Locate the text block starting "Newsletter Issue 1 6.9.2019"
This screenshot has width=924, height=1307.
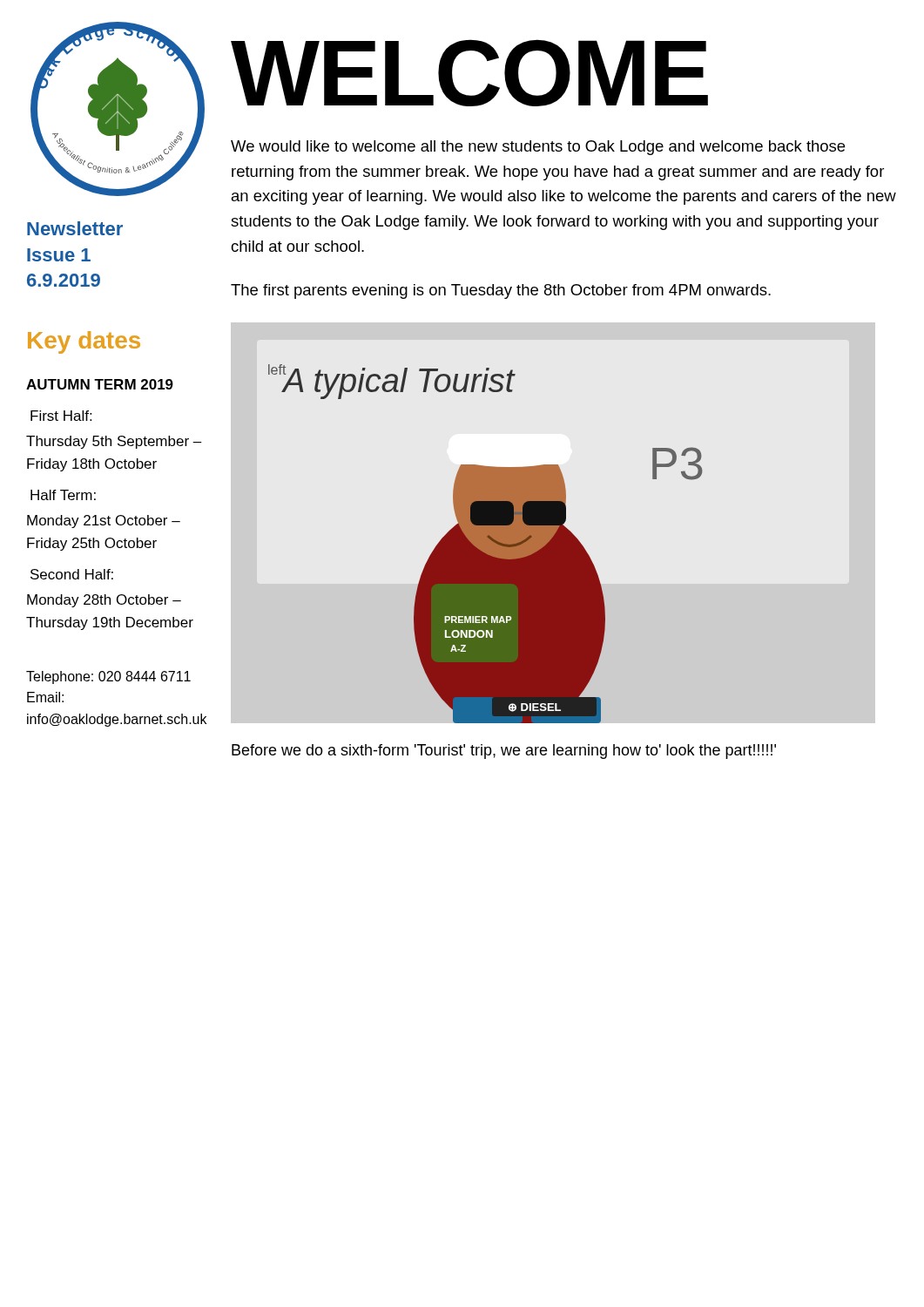point(75,255)
